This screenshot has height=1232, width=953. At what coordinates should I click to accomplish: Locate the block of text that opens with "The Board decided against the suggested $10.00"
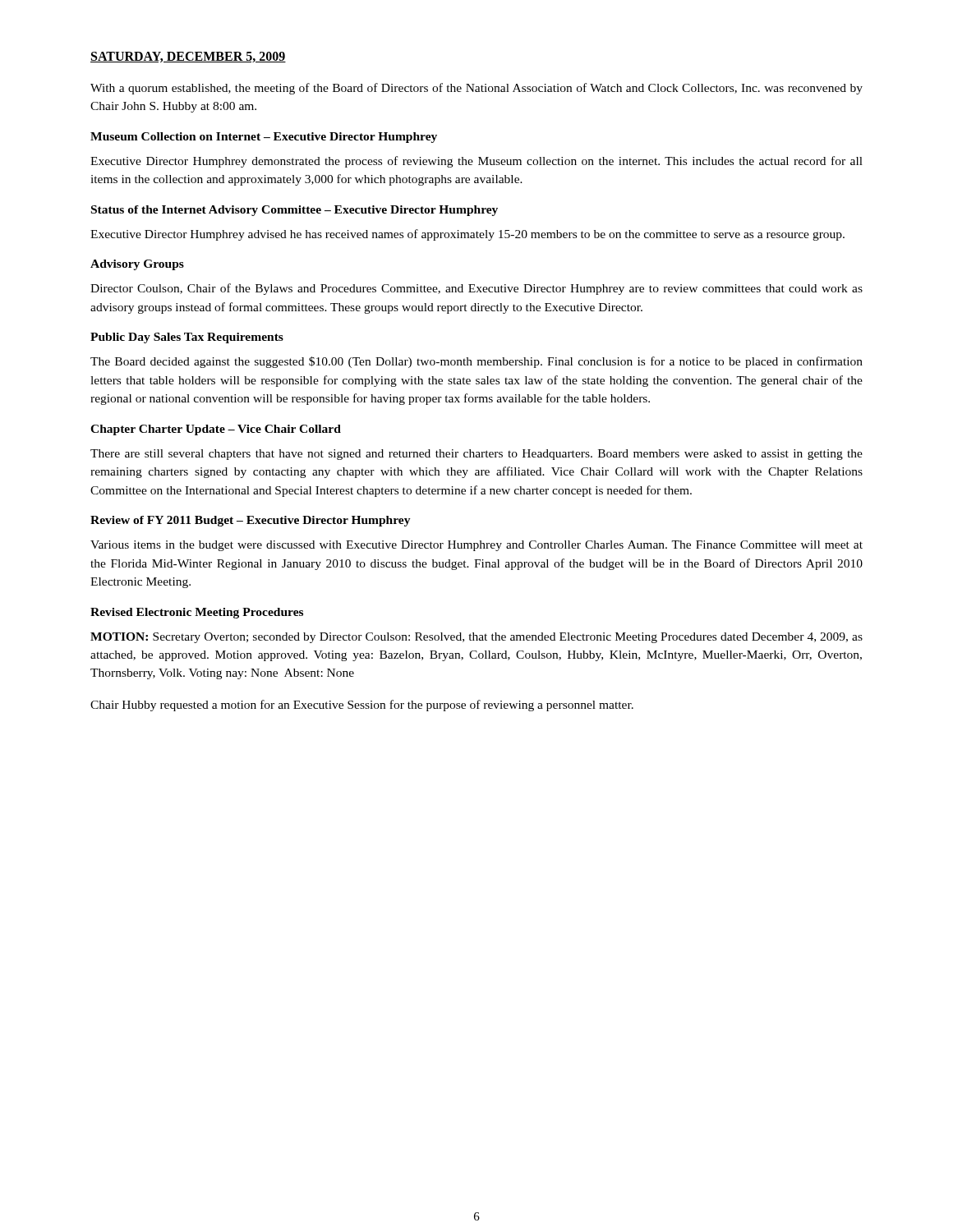[476, 380]
